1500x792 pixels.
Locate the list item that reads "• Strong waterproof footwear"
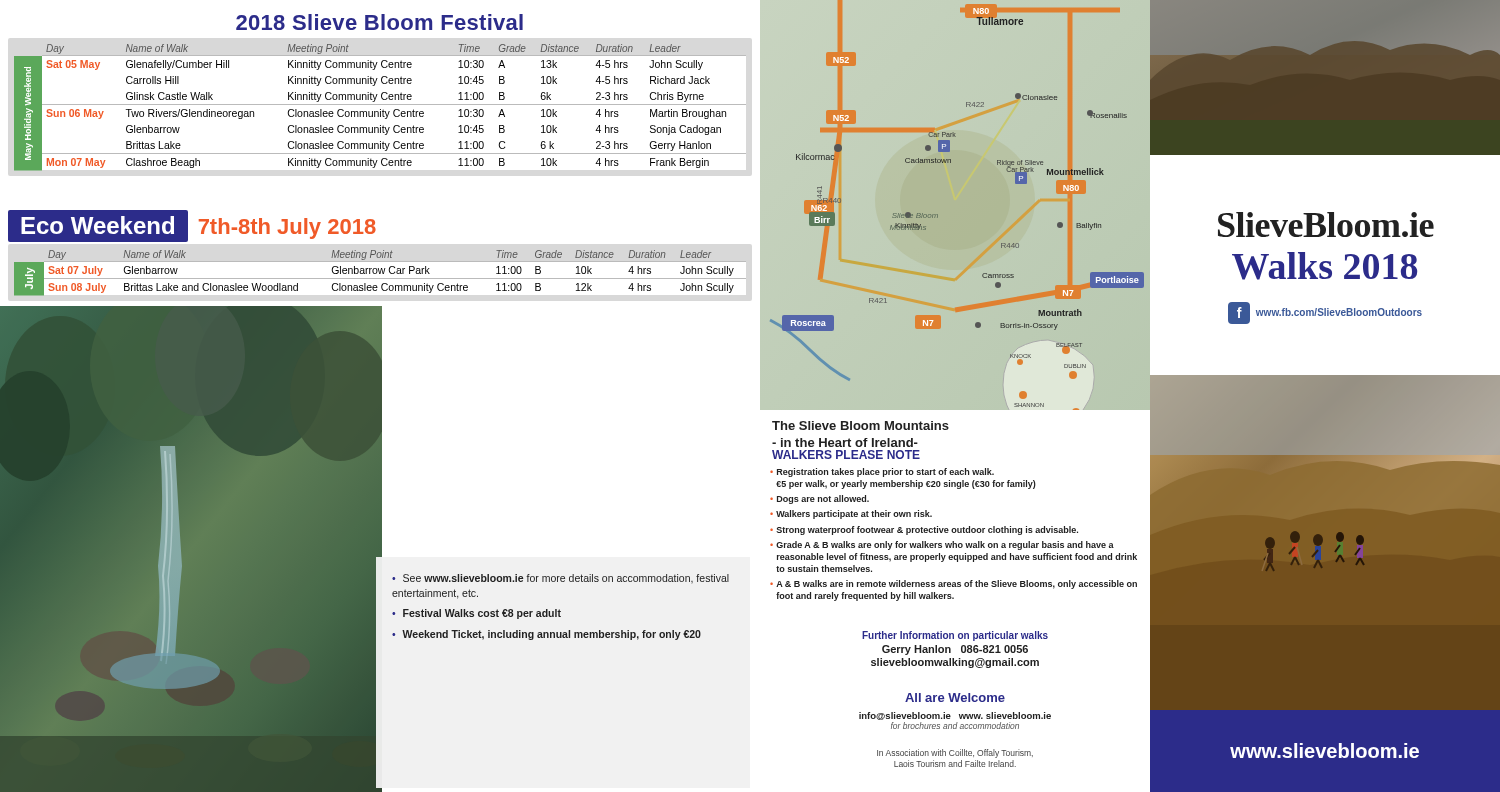924,530
